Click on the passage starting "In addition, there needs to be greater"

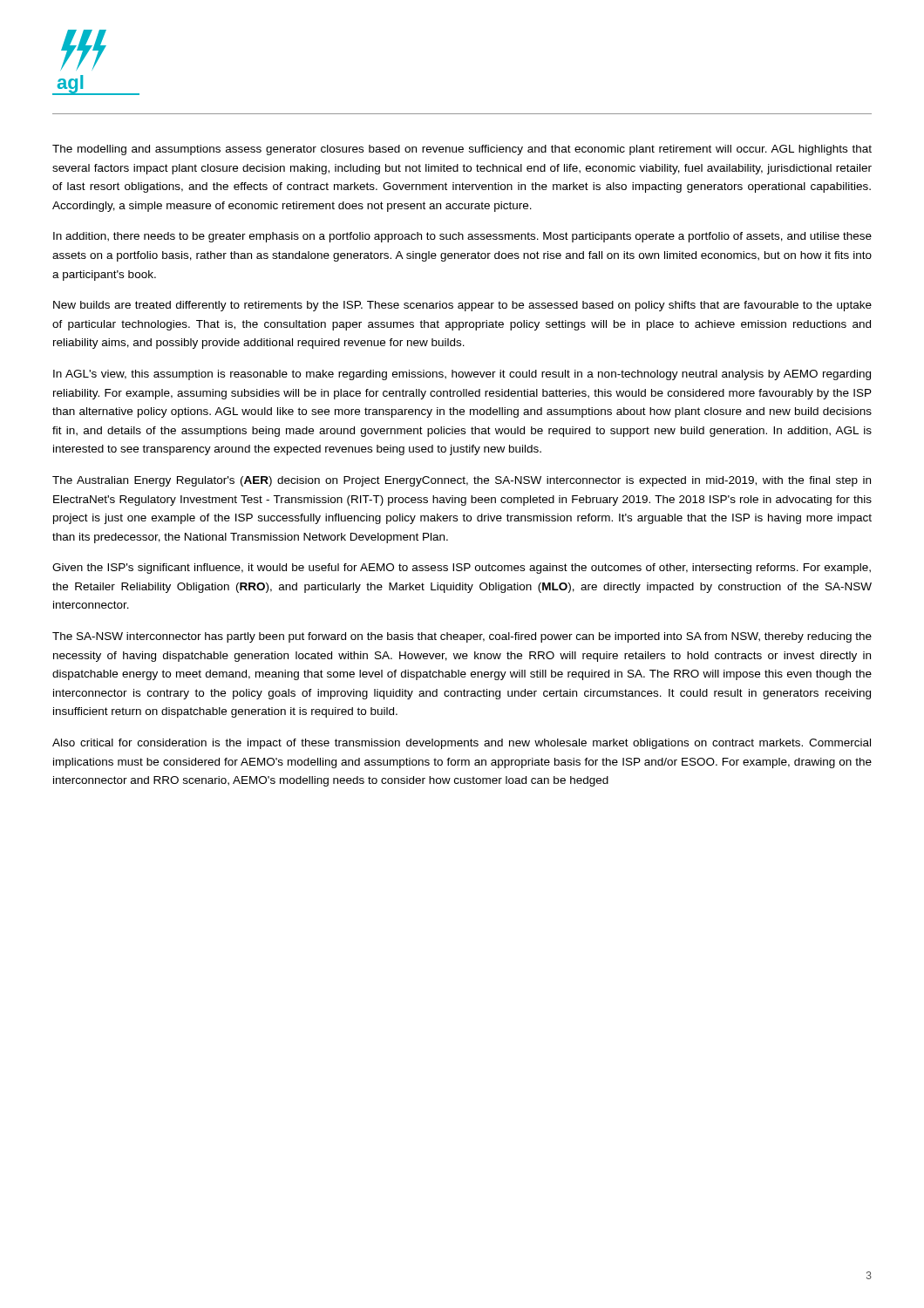(x=462, y=255)
